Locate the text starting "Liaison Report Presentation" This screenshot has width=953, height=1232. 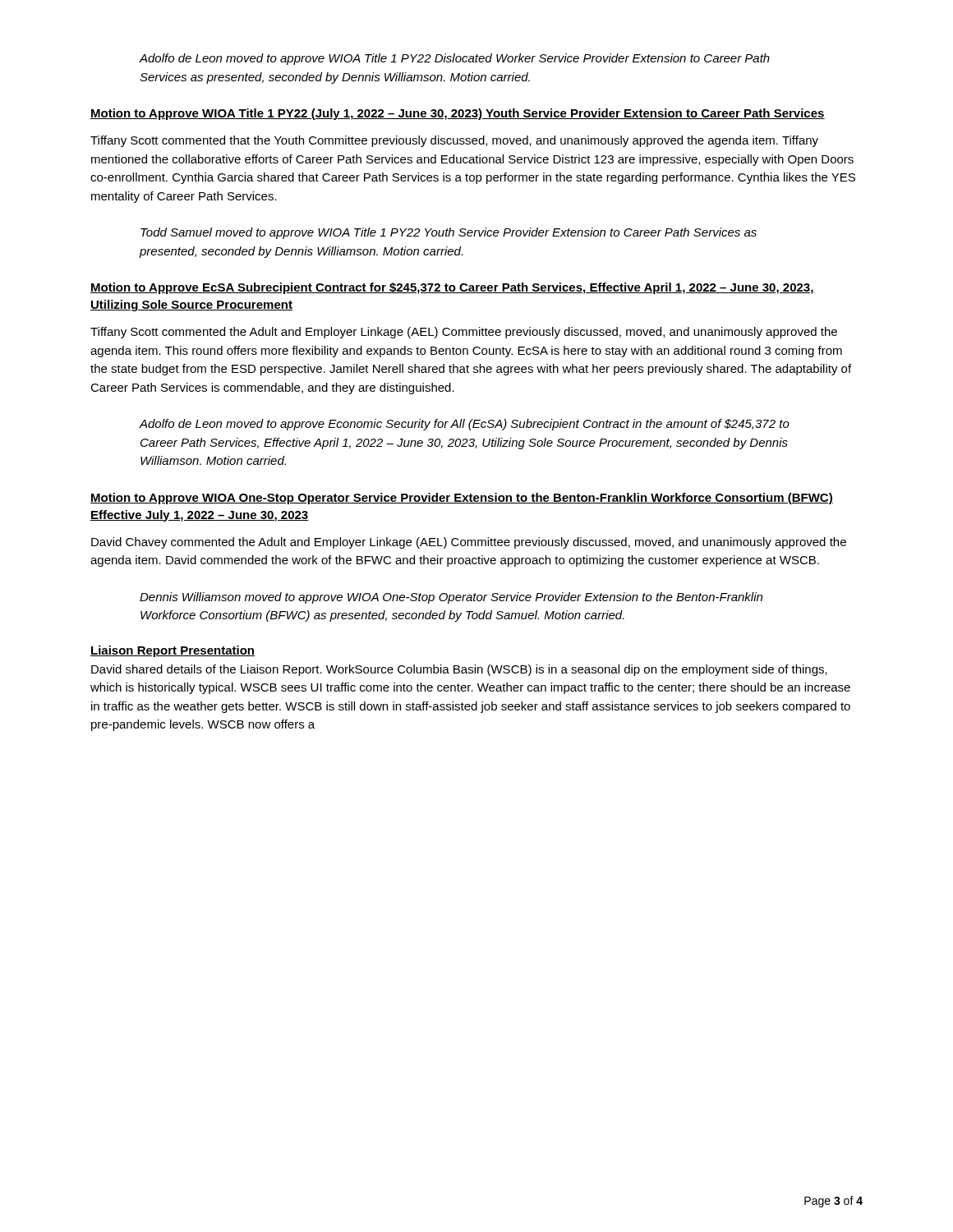pyautogui.click(x=173, y=650)
